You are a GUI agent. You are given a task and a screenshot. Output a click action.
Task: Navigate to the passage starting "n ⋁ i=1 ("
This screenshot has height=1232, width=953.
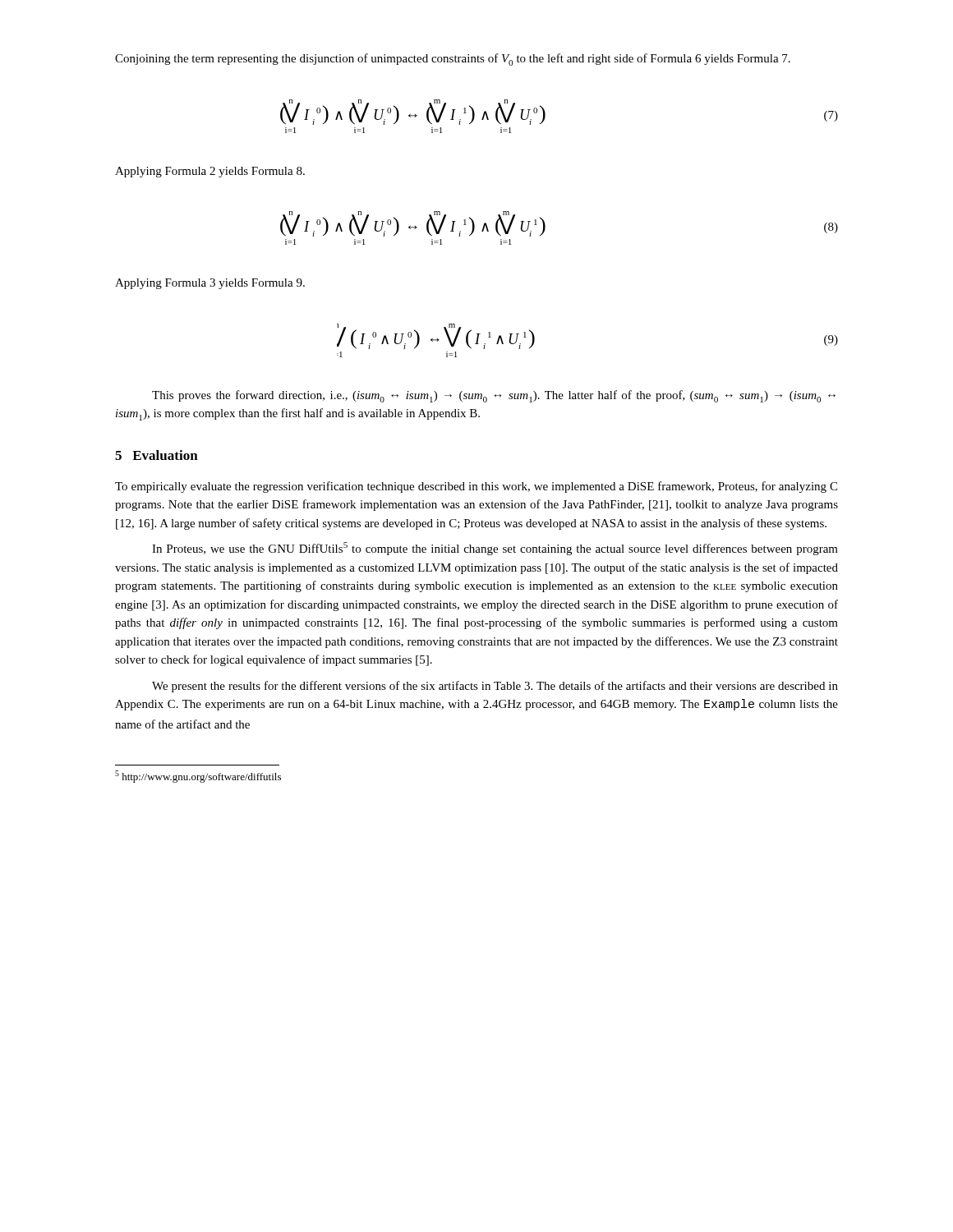click(450, 337)
